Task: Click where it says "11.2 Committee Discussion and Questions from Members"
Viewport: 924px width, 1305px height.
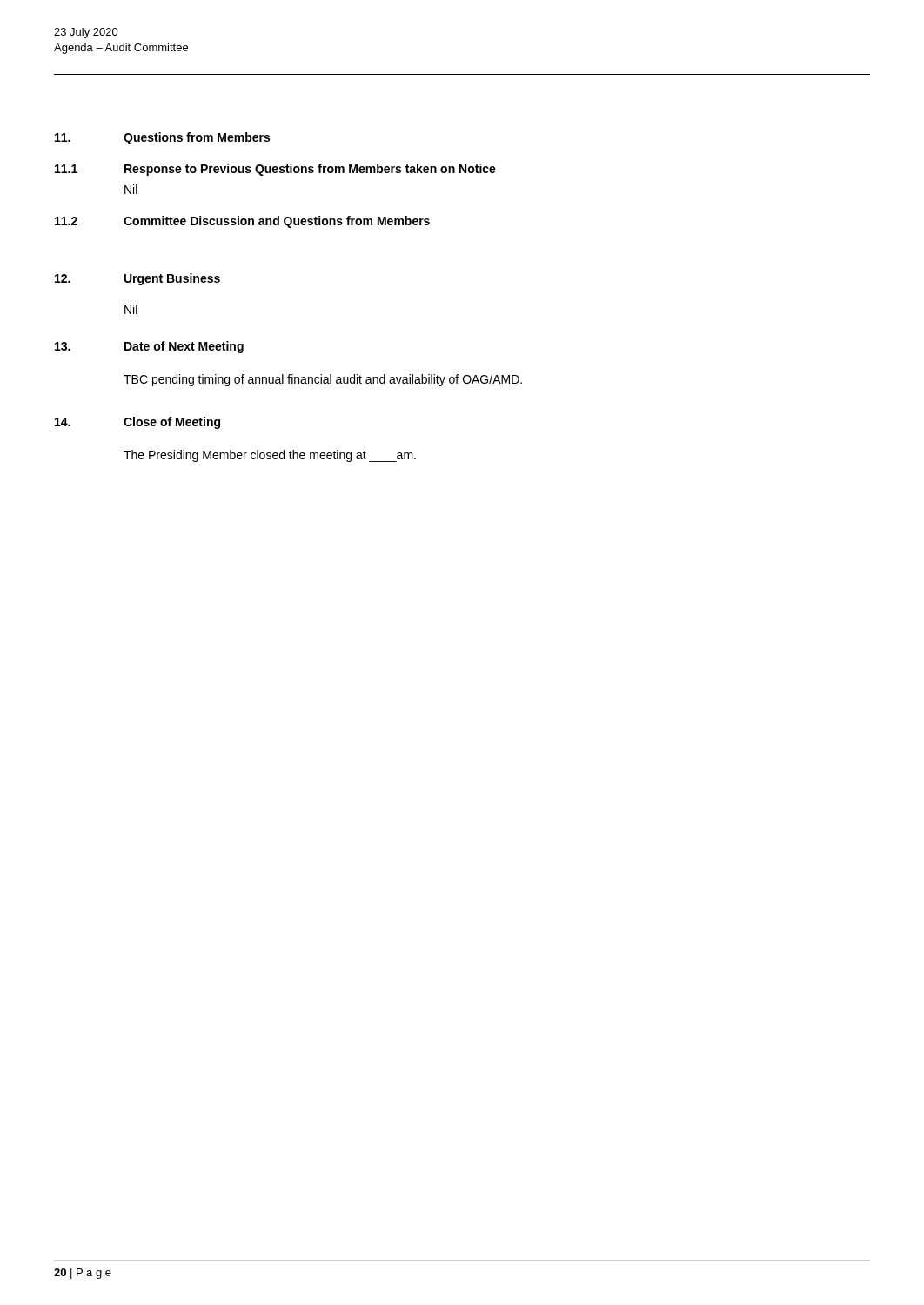Action: 242,222
